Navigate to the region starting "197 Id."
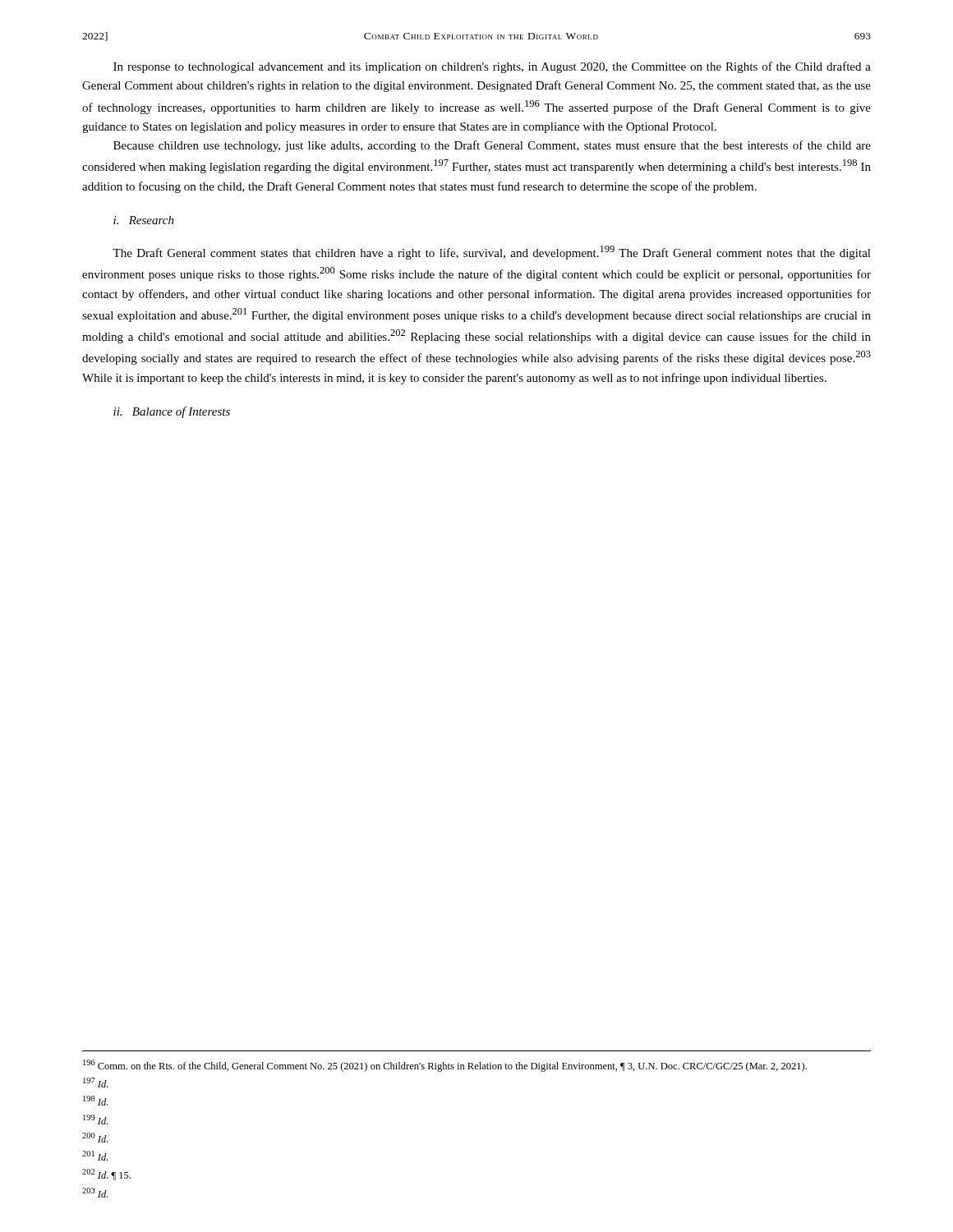 tap(95, 1083)
